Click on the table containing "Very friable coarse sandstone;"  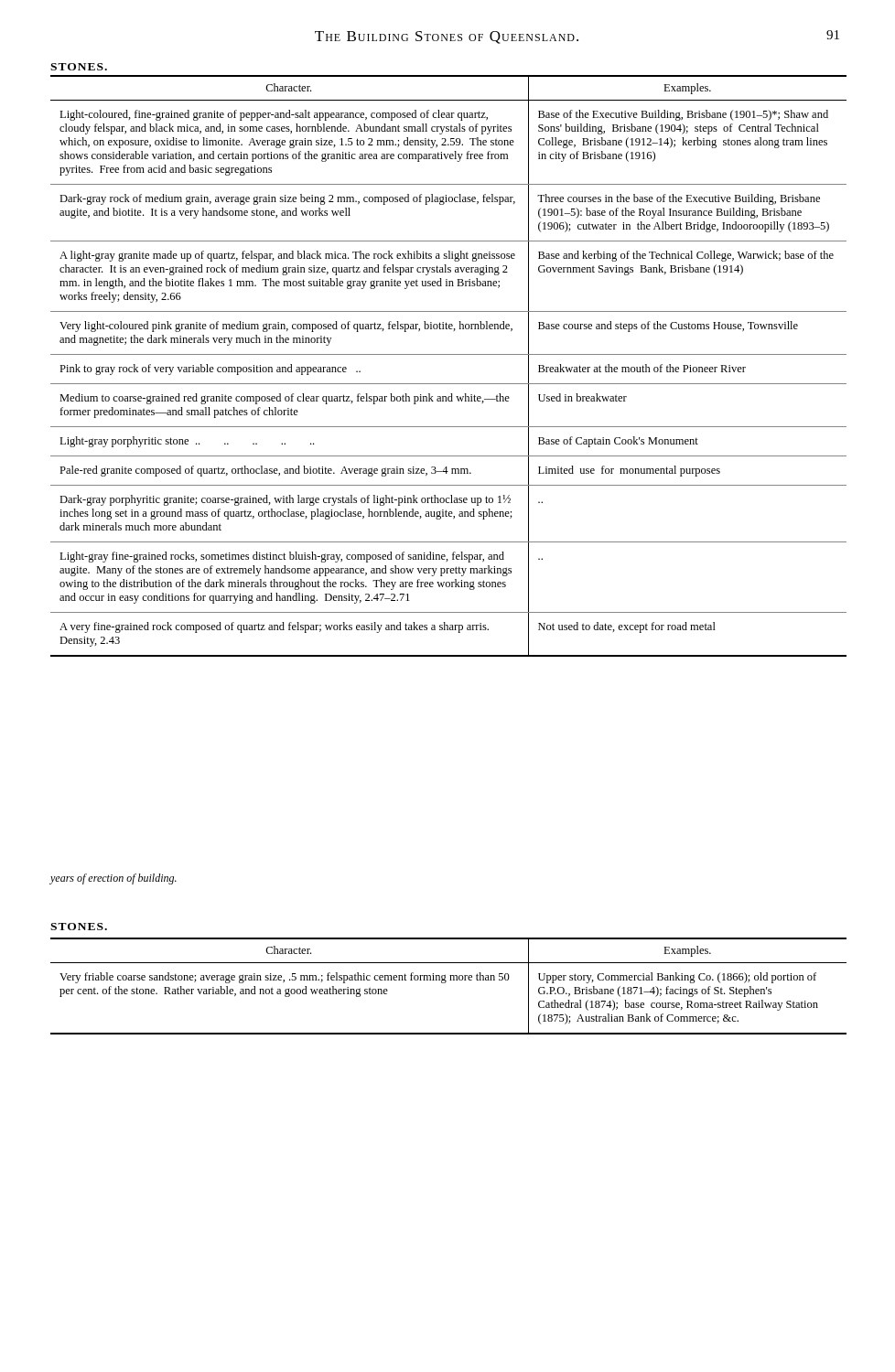pos(448,986)
